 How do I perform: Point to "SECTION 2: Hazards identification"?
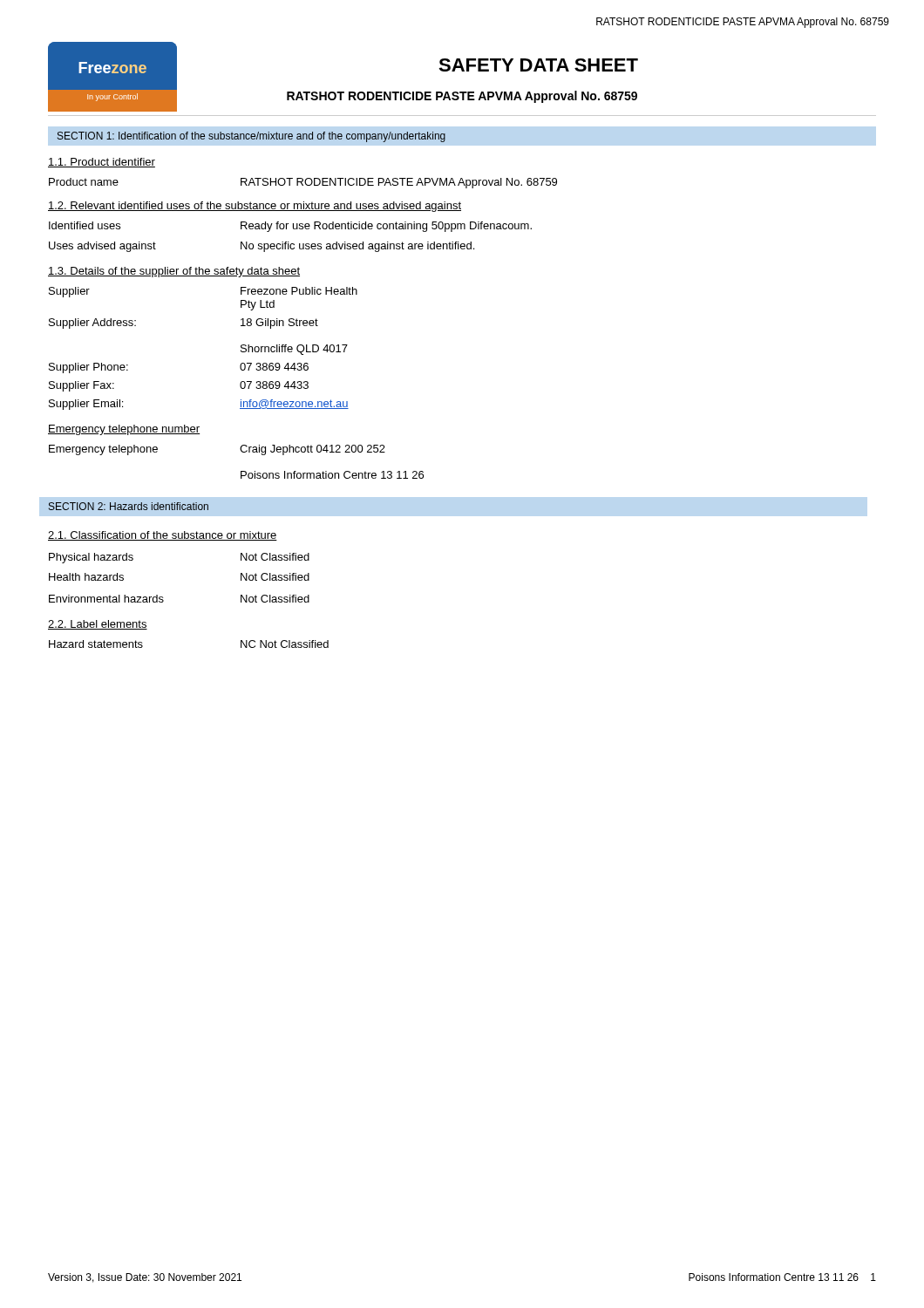128,507
